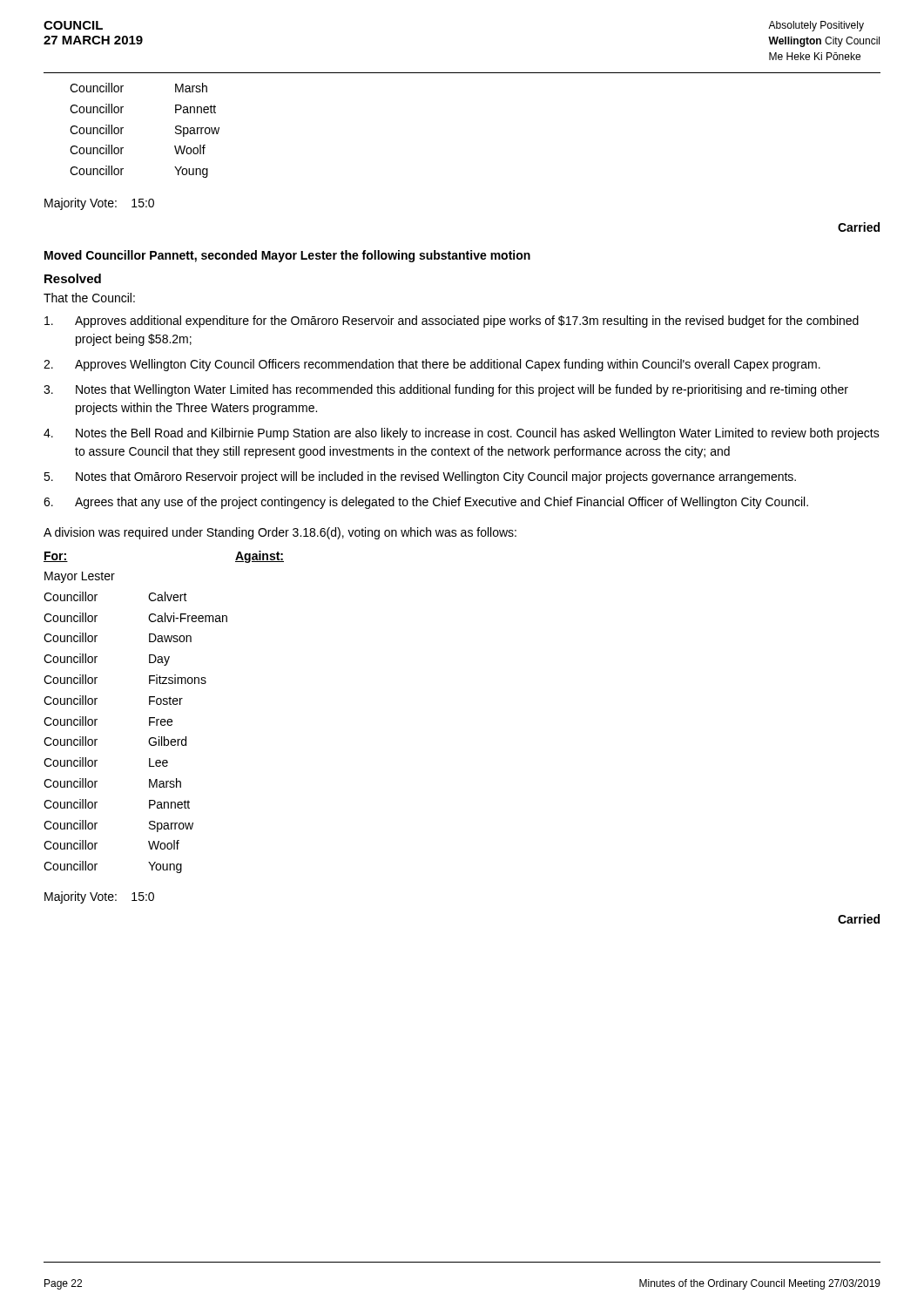Image resolution: width=924 pixels, height=1307 pixels.
Task: Find the text starting "5. Notes that Omāroro Reservoir project will"
Action: tap(462, 477)
